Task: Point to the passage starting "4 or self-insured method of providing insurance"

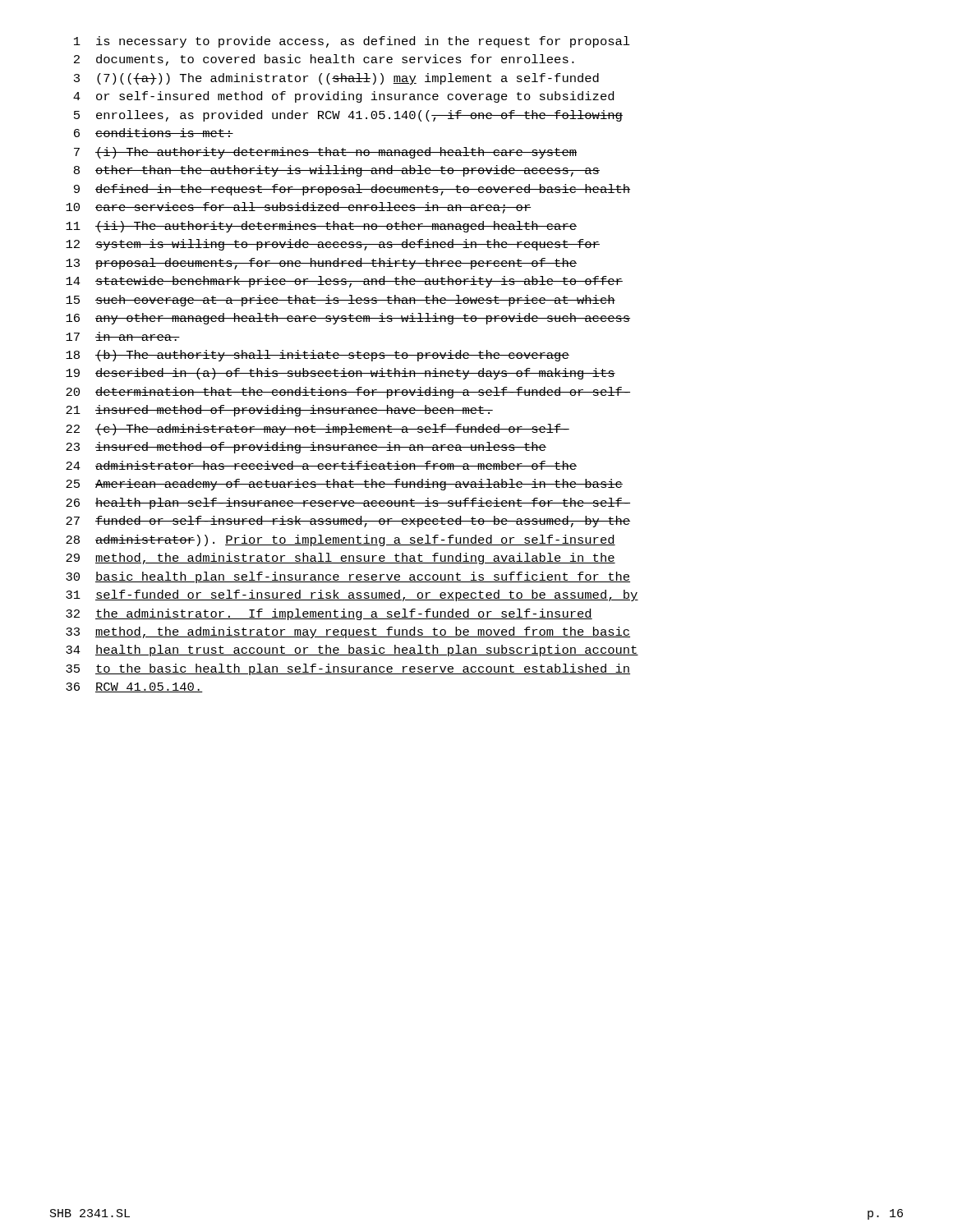Action: coord(476,97)
